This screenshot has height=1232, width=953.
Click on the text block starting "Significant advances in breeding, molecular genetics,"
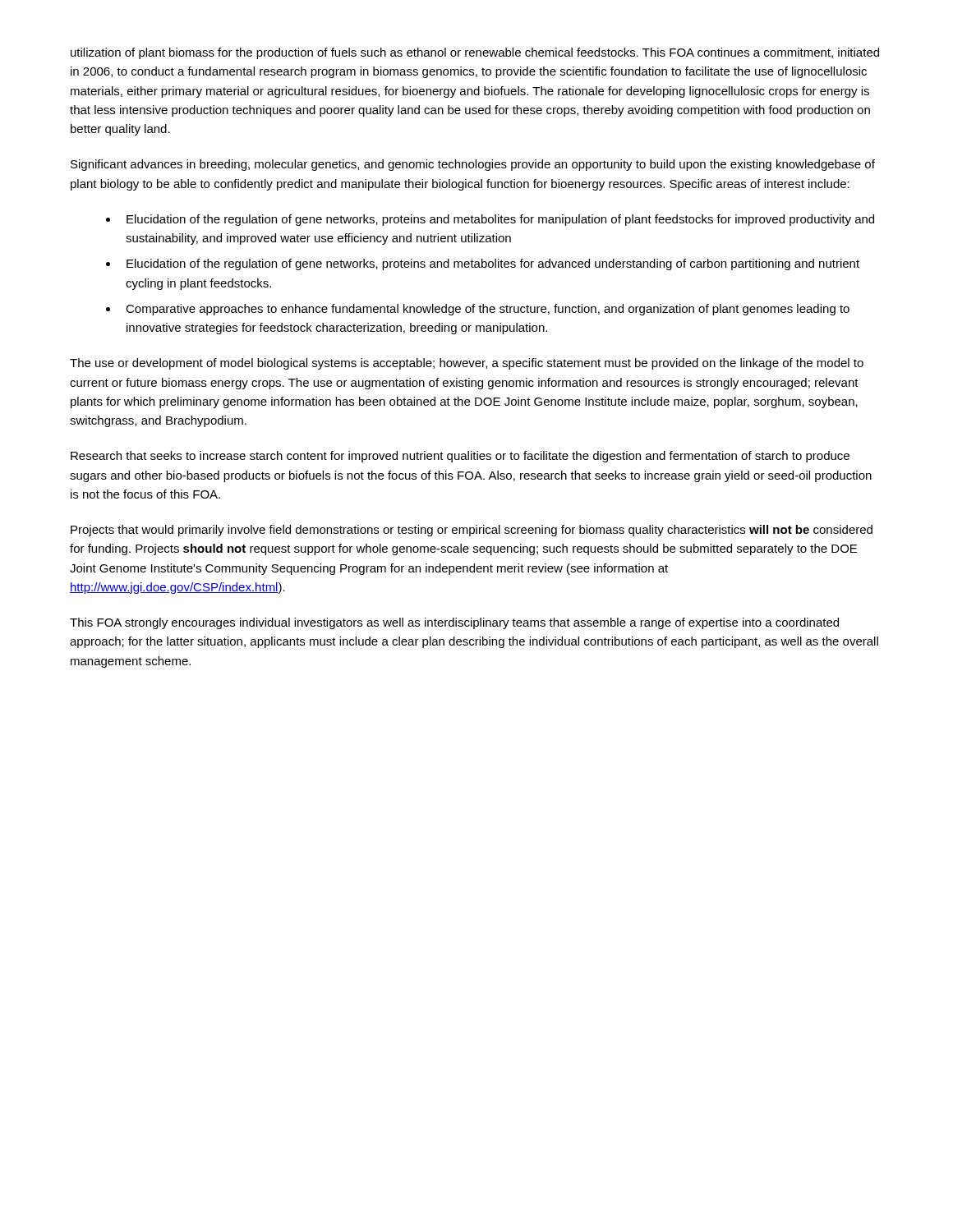click(x=472, y=174)
